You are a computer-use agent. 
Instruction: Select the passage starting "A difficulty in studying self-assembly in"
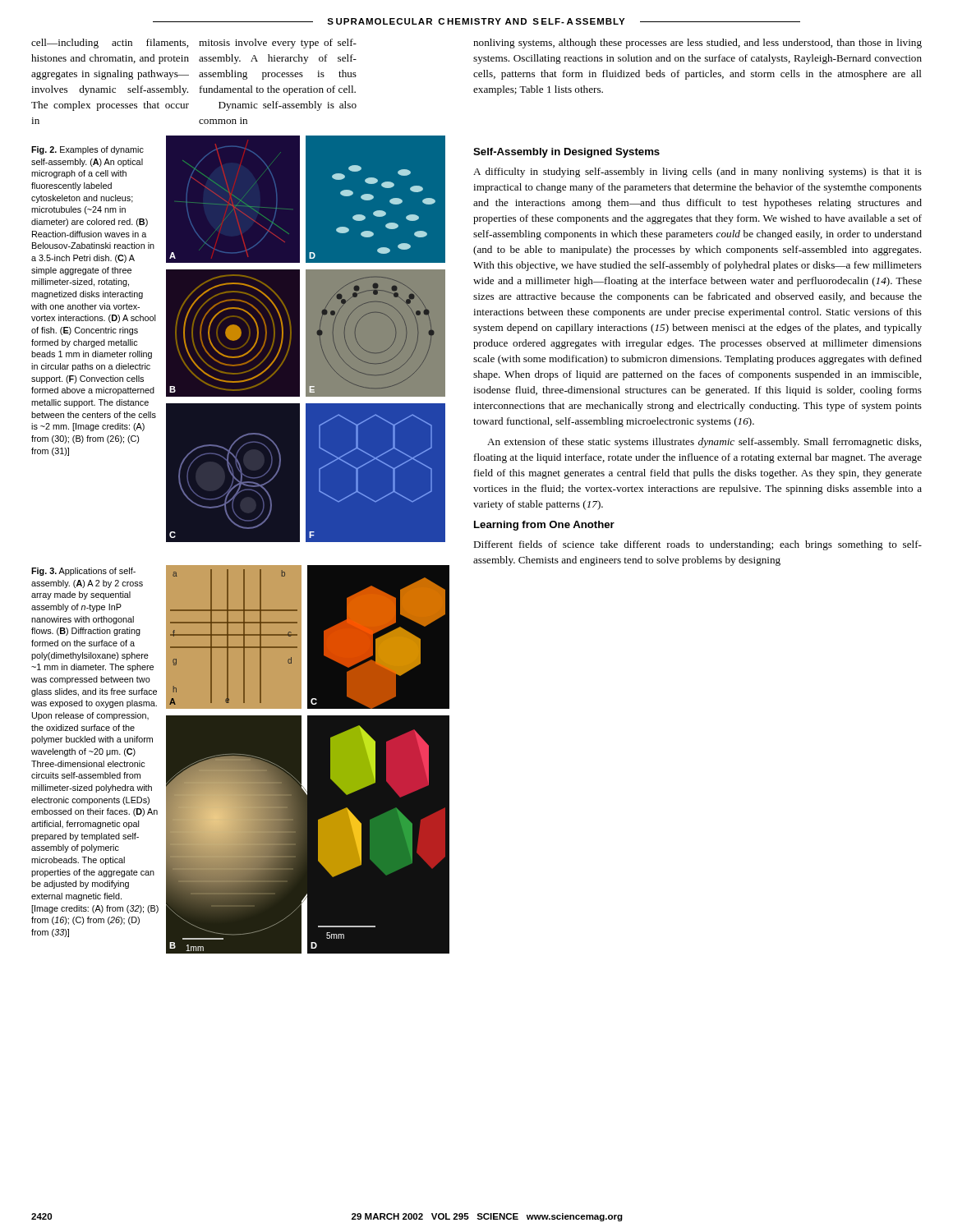(x=698, y=338)
